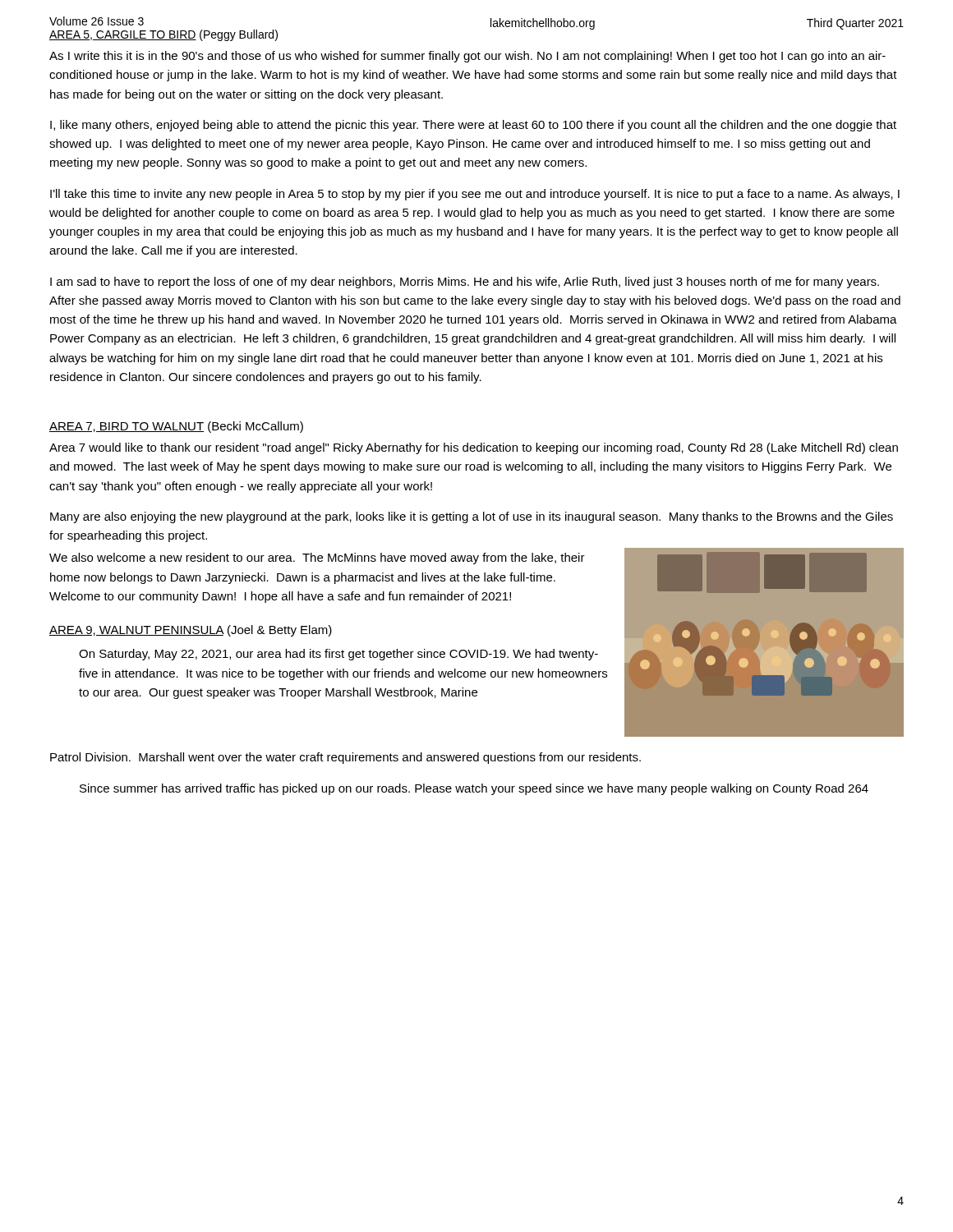Locate the photo
Image resolution: width=953 pixels, height=1232 pixels.
tap(764, 644)
